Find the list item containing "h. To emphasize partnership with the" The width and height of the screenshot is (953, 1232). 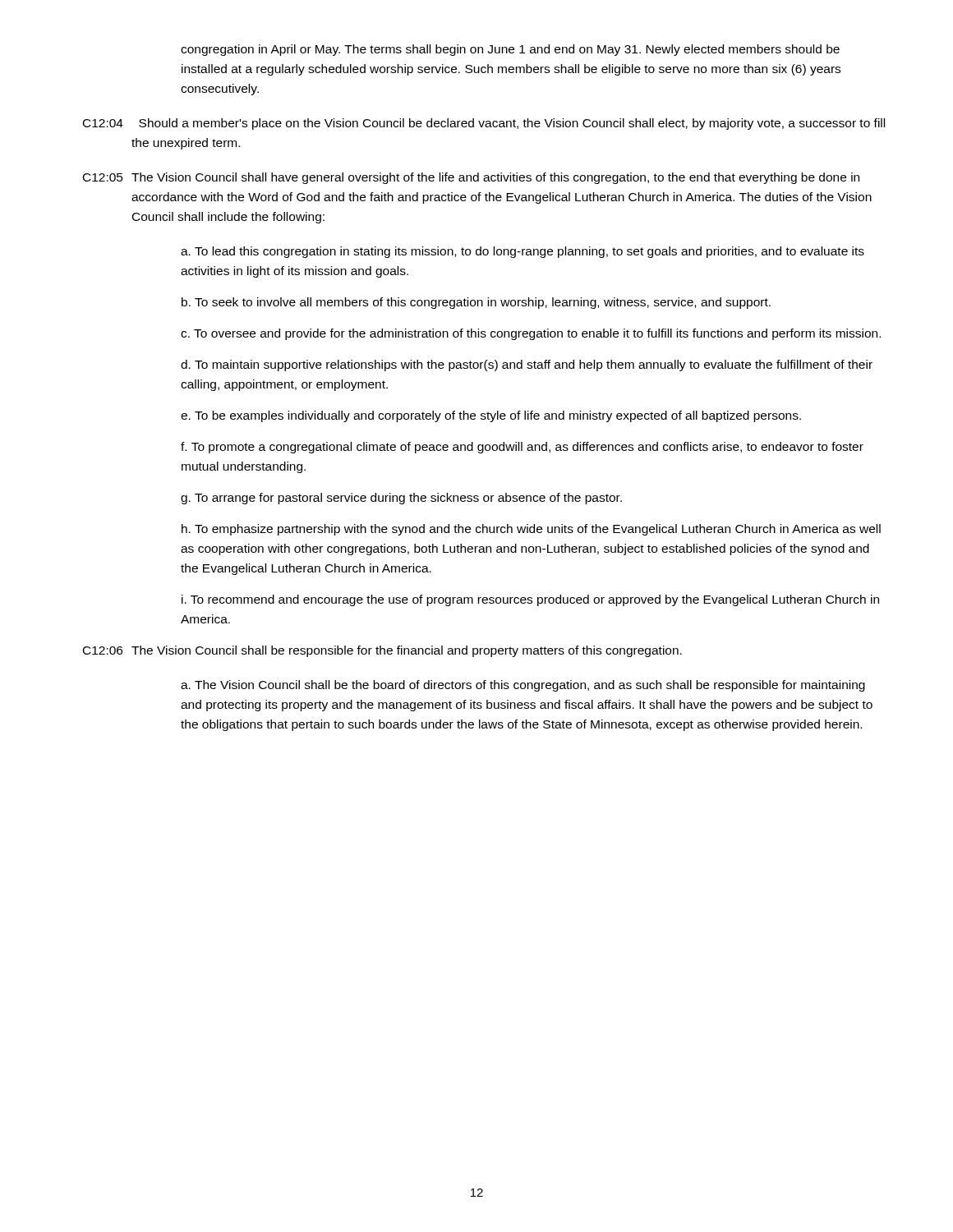(531, 548)
